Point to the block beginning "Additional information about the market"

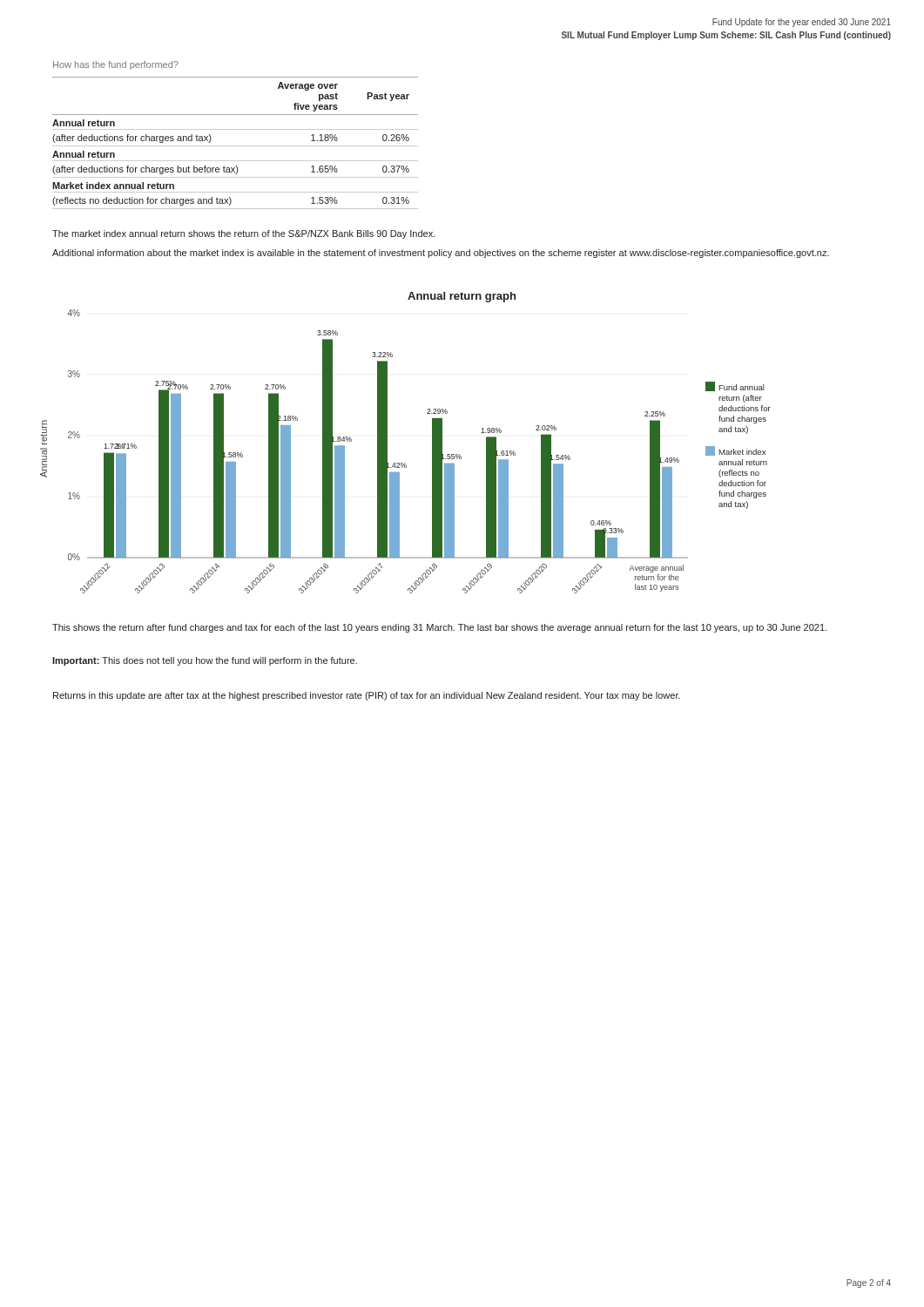pyautogui.click(x=441, y=253)
